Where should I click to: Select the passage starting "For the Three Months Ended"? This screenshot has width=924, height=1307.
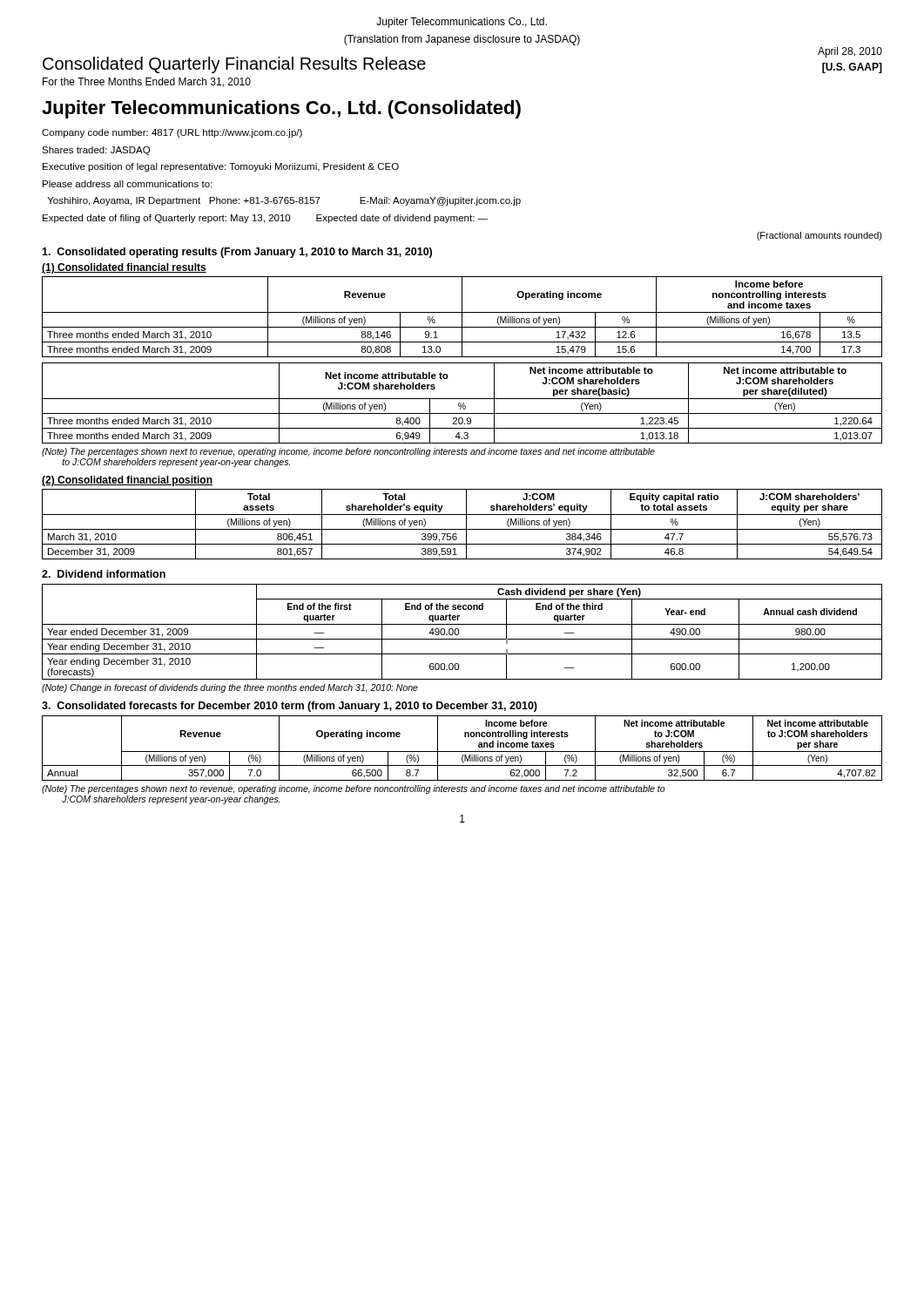click(x=146, y=82)
